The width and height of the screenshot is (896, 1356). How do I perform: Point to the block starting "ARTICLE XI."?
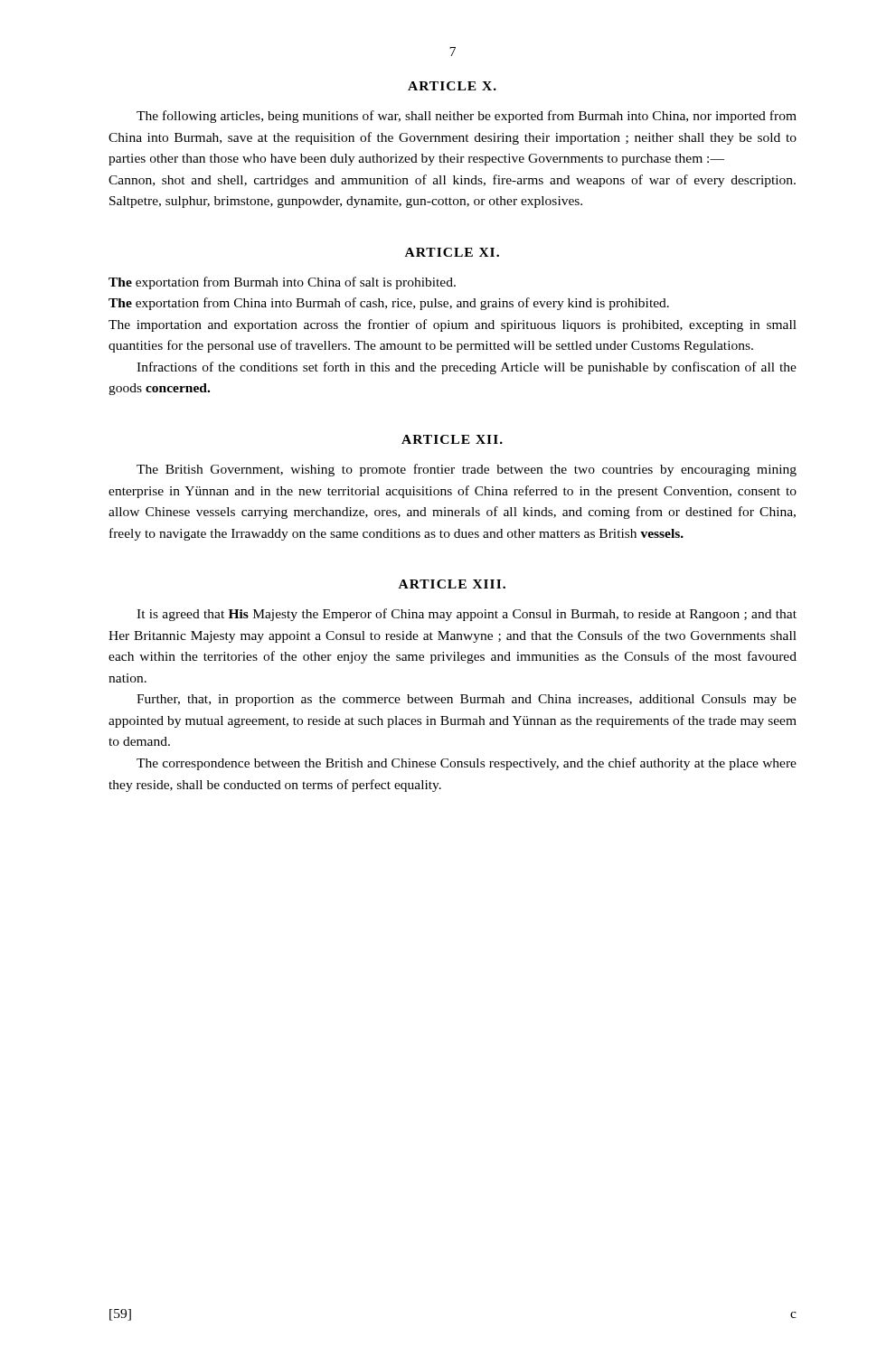point(453,252)
